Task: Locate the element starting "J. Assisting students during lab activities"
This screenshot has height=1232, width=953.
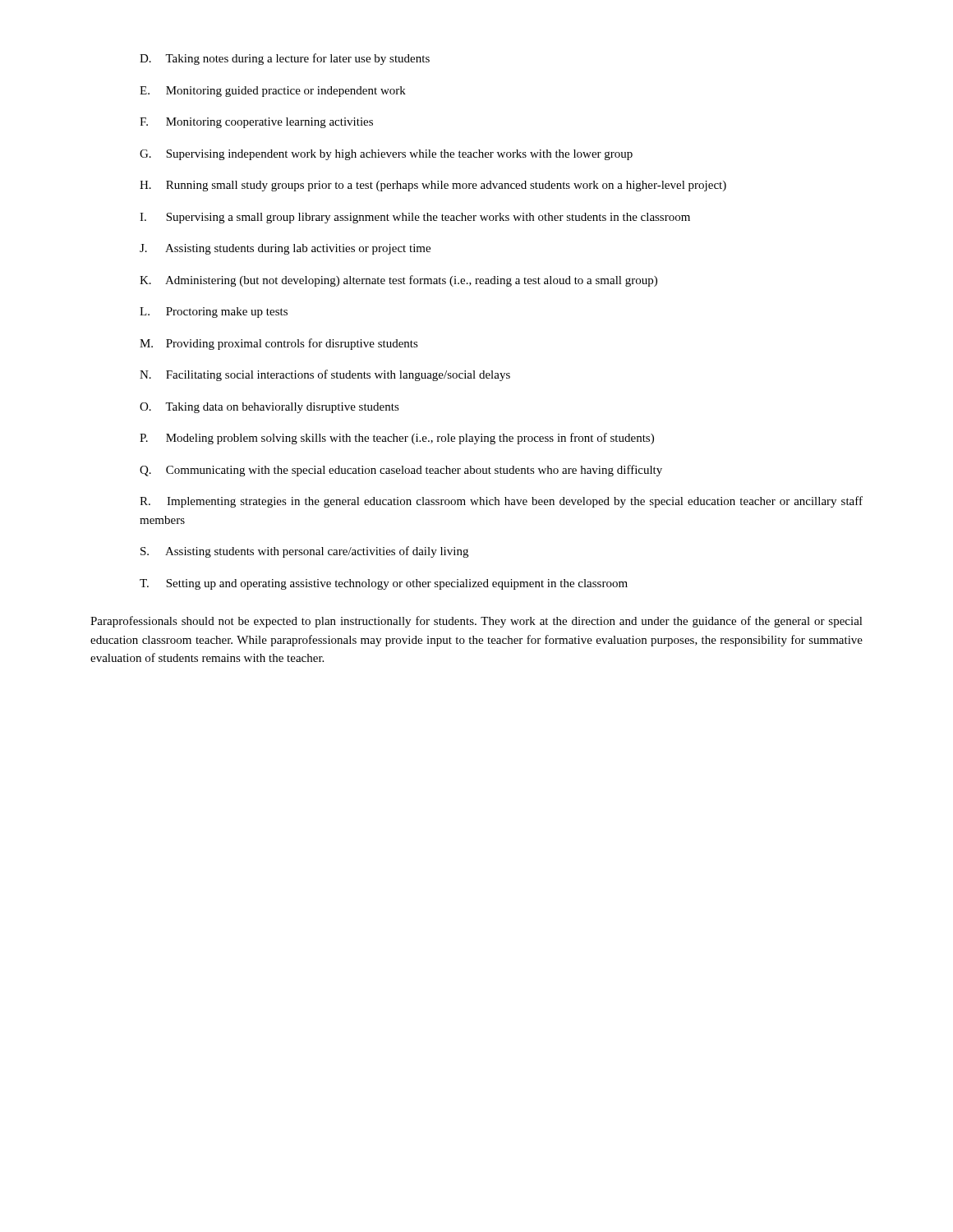Action: 285,248
